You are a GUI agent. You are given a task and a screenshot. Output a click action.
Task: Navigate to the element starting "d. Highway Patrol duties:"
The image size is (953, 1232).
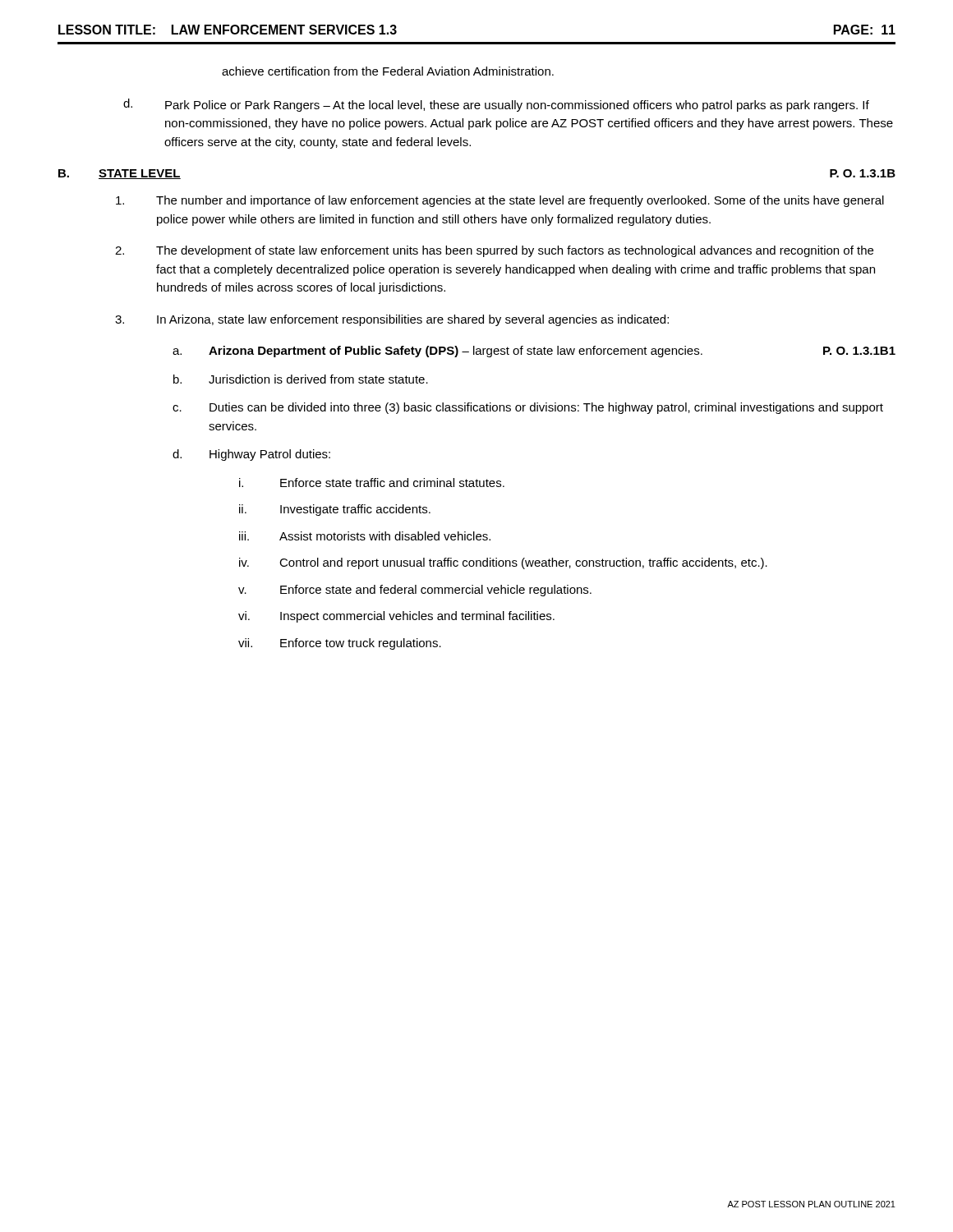[251, 455]
